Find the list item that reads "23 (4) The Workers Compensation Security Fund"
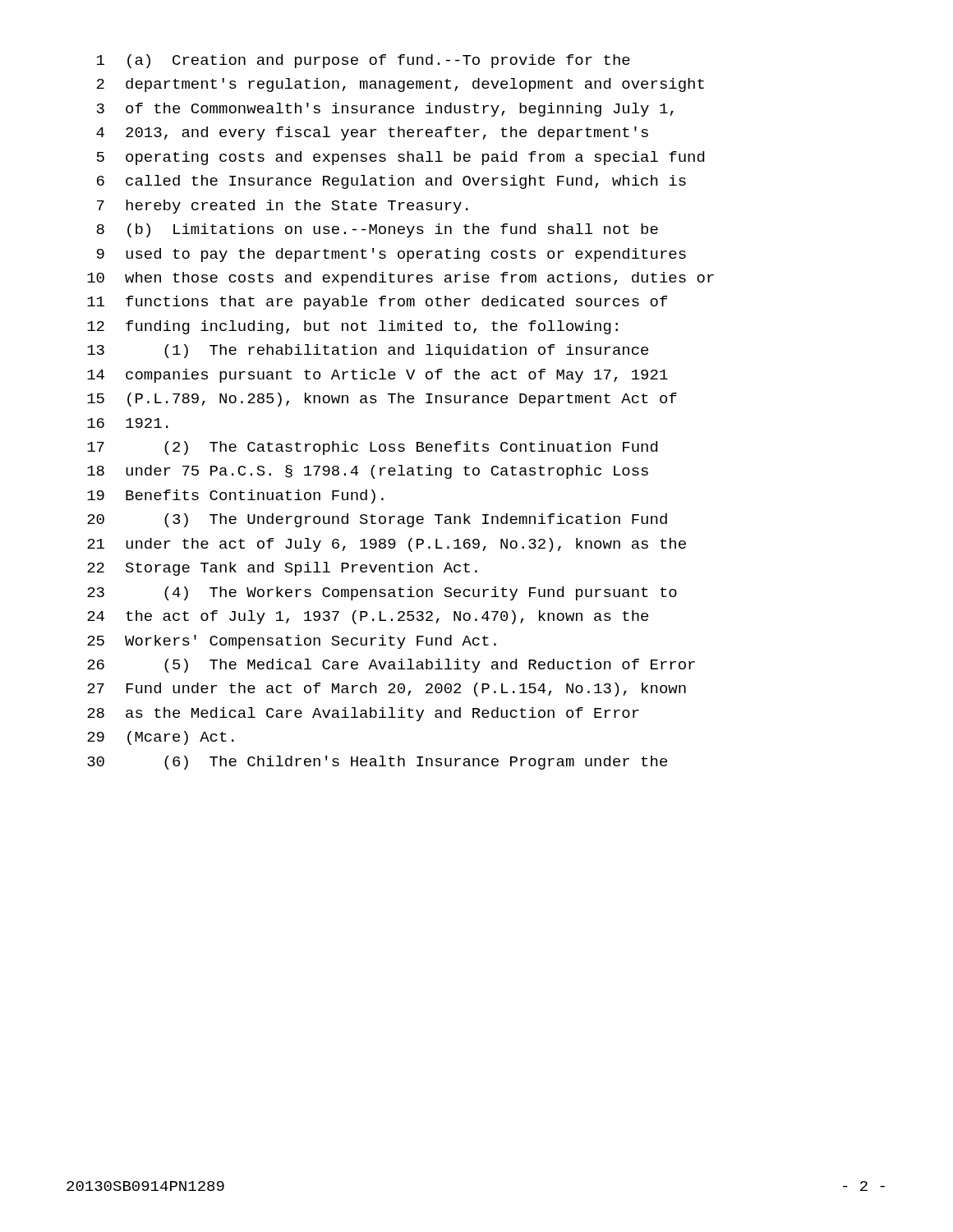953x1232 pixels. [476, 593]
